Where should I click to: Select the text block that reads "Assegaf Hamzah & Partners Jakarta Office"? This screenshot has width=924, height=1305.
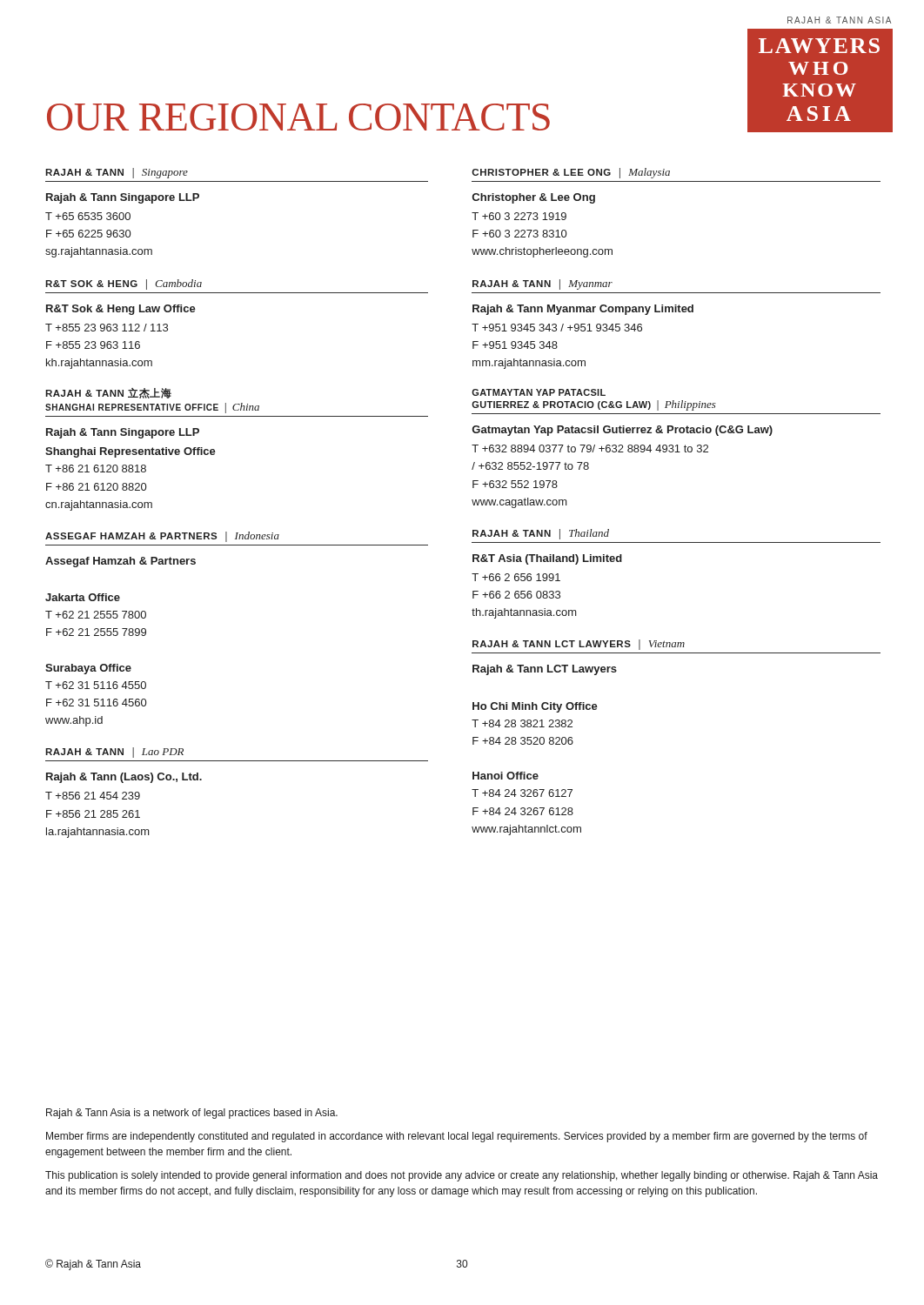click(121, 562)
